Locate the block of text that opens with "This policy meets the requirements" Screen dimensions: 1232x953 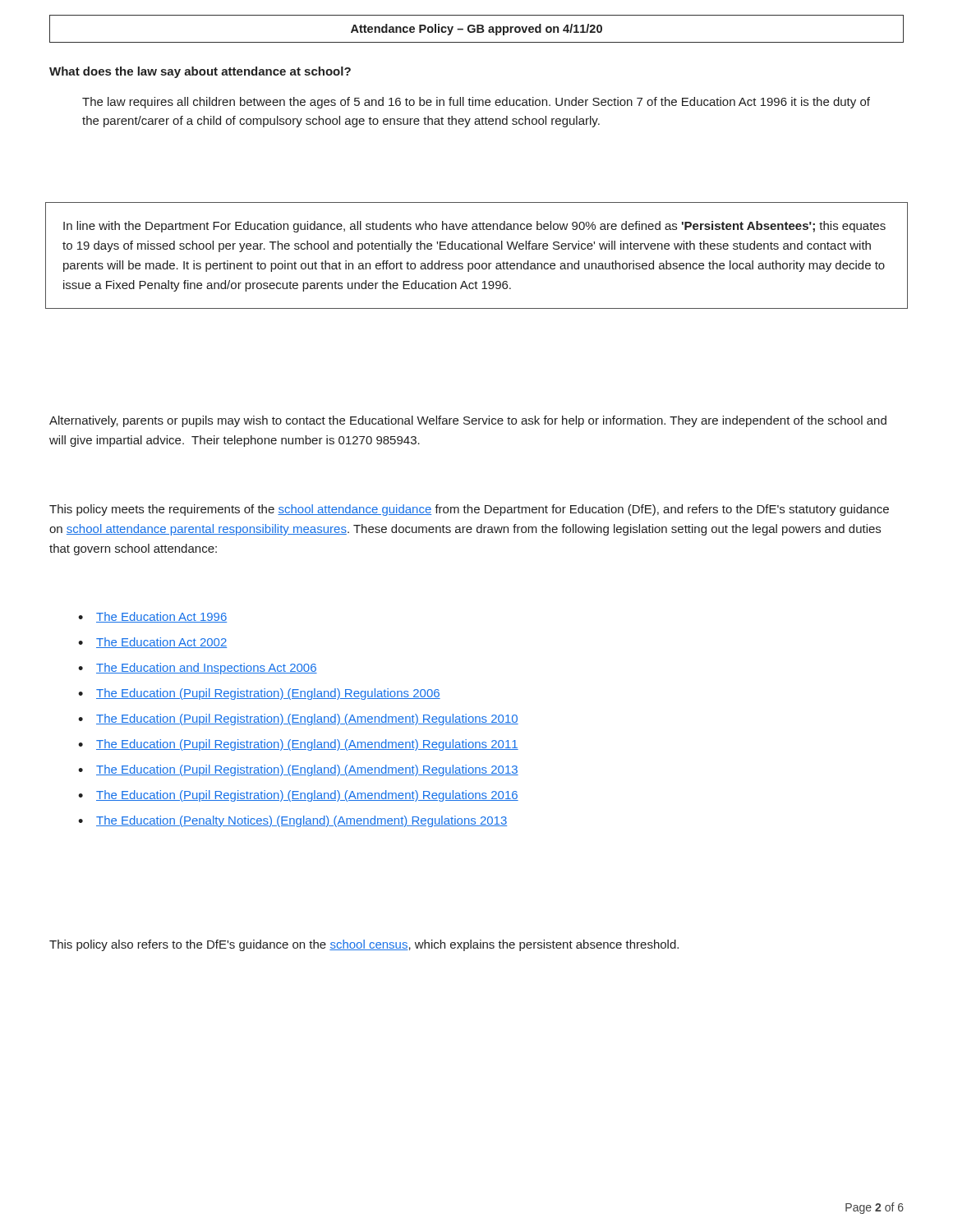(469, 529)
